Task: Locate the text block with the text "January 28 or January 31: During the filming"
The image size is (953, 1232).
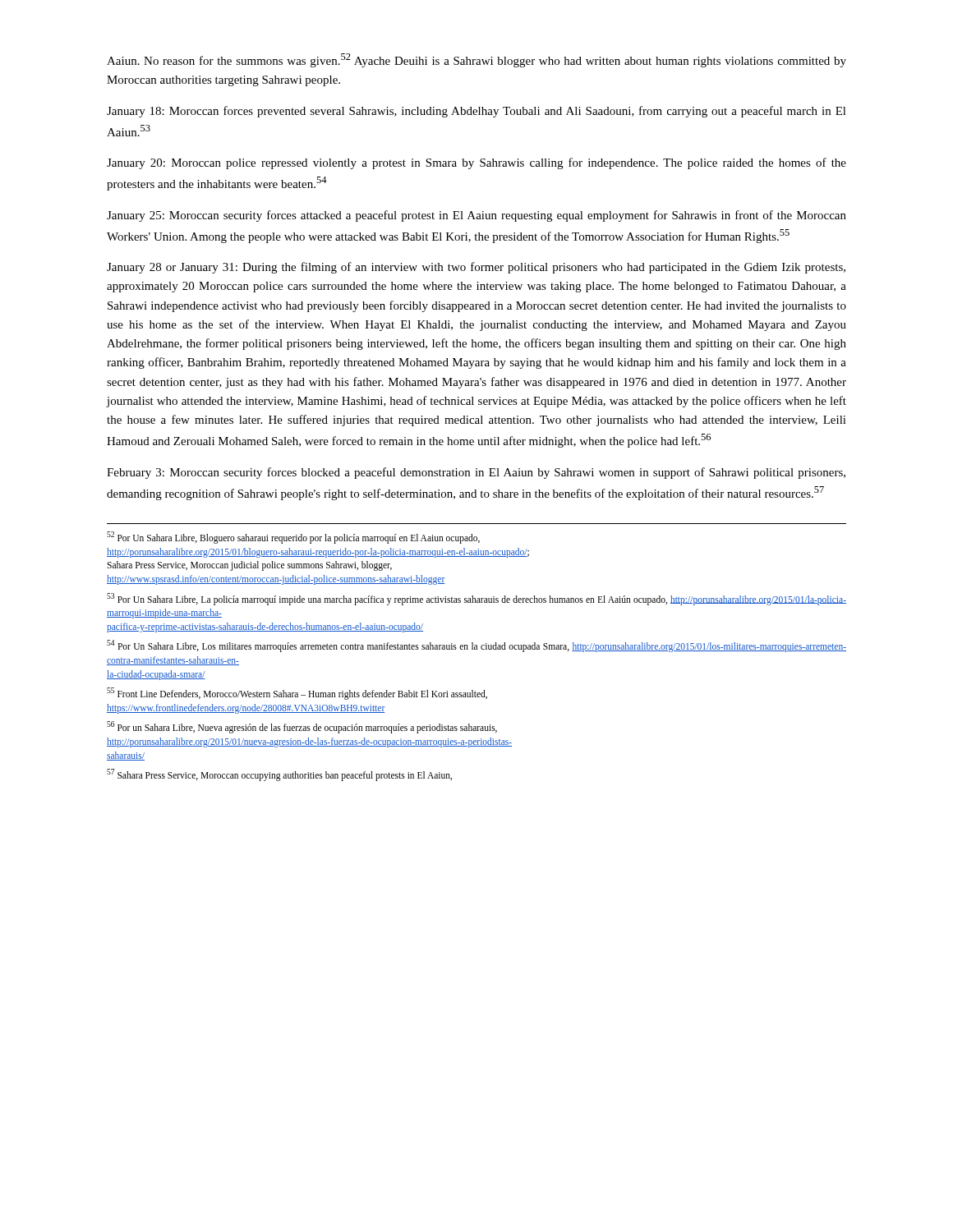Action: click(476, 354)
